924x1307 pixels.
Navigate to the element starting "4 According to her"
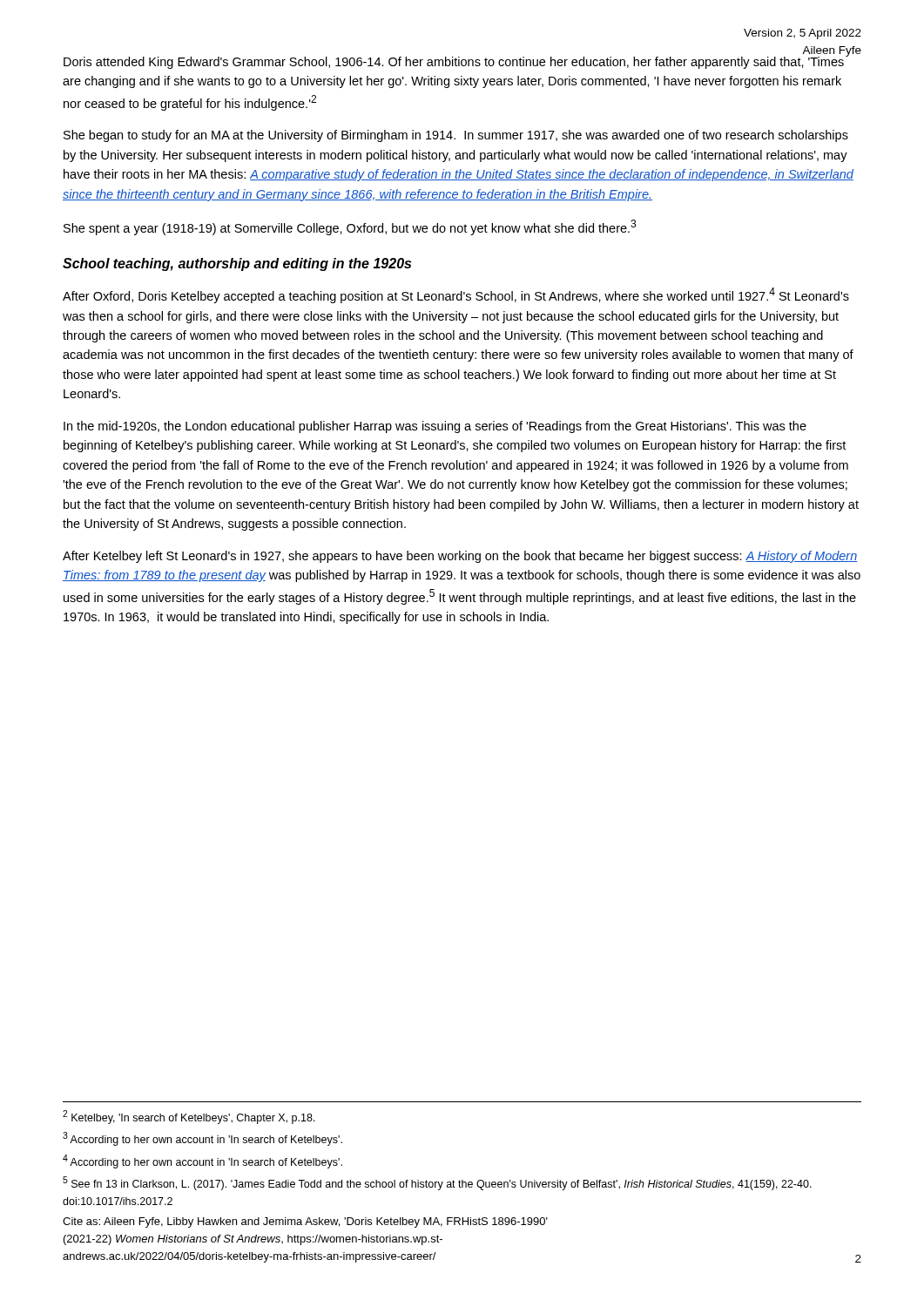click(202, 1161)
